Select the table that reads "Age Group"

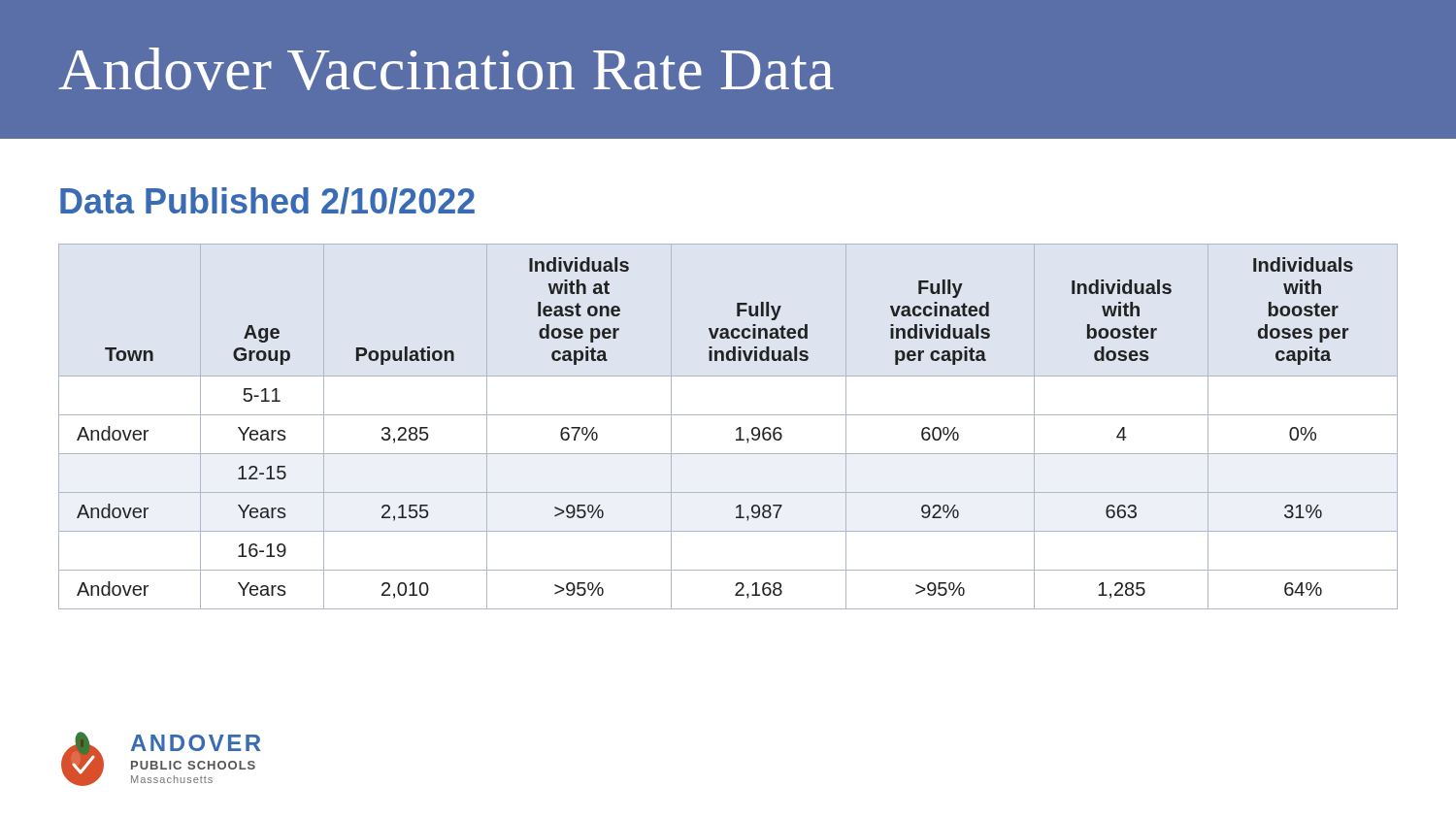728,426
